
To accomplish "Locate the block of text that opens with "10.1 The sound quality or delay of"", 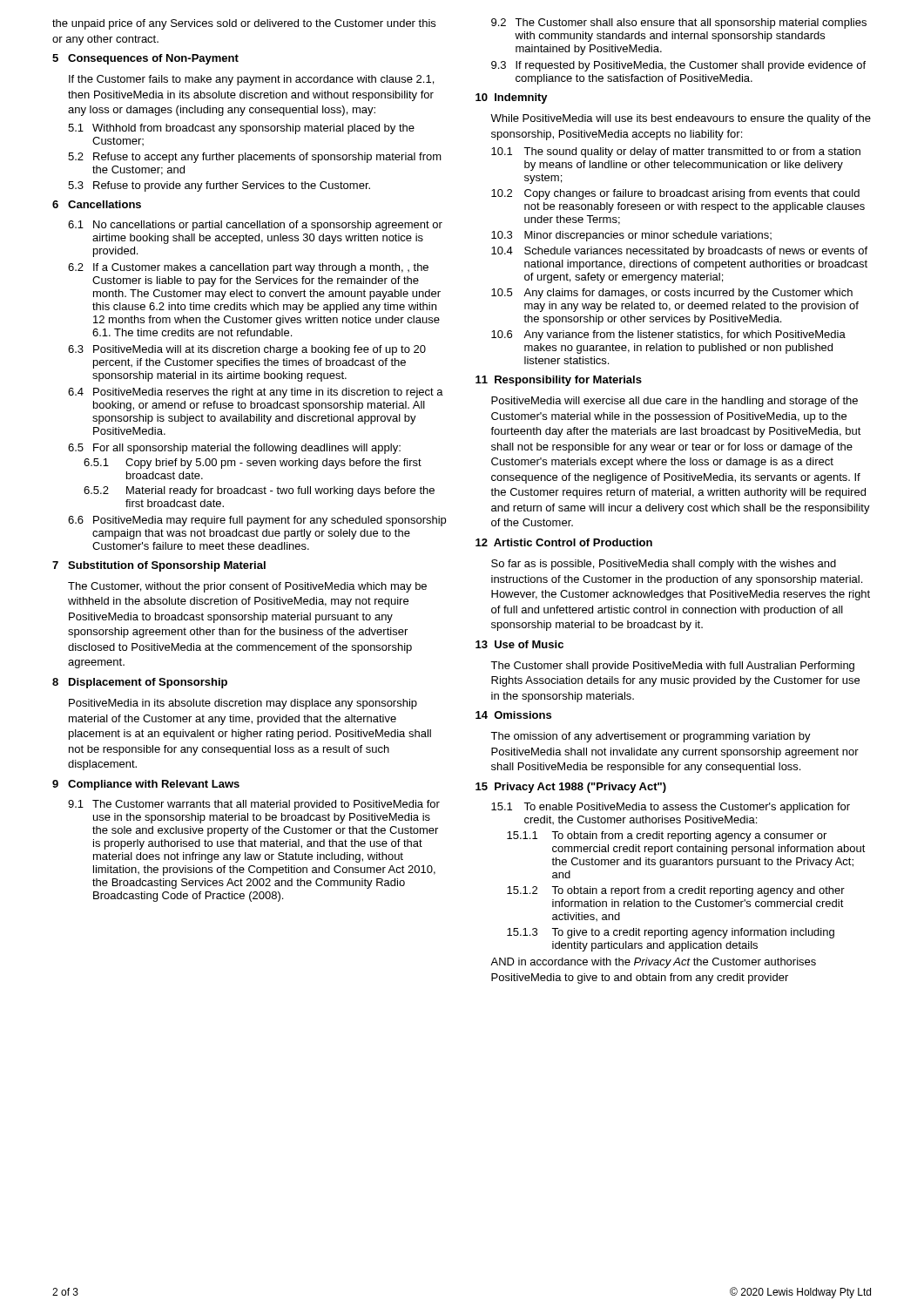I will pos(681,164).
